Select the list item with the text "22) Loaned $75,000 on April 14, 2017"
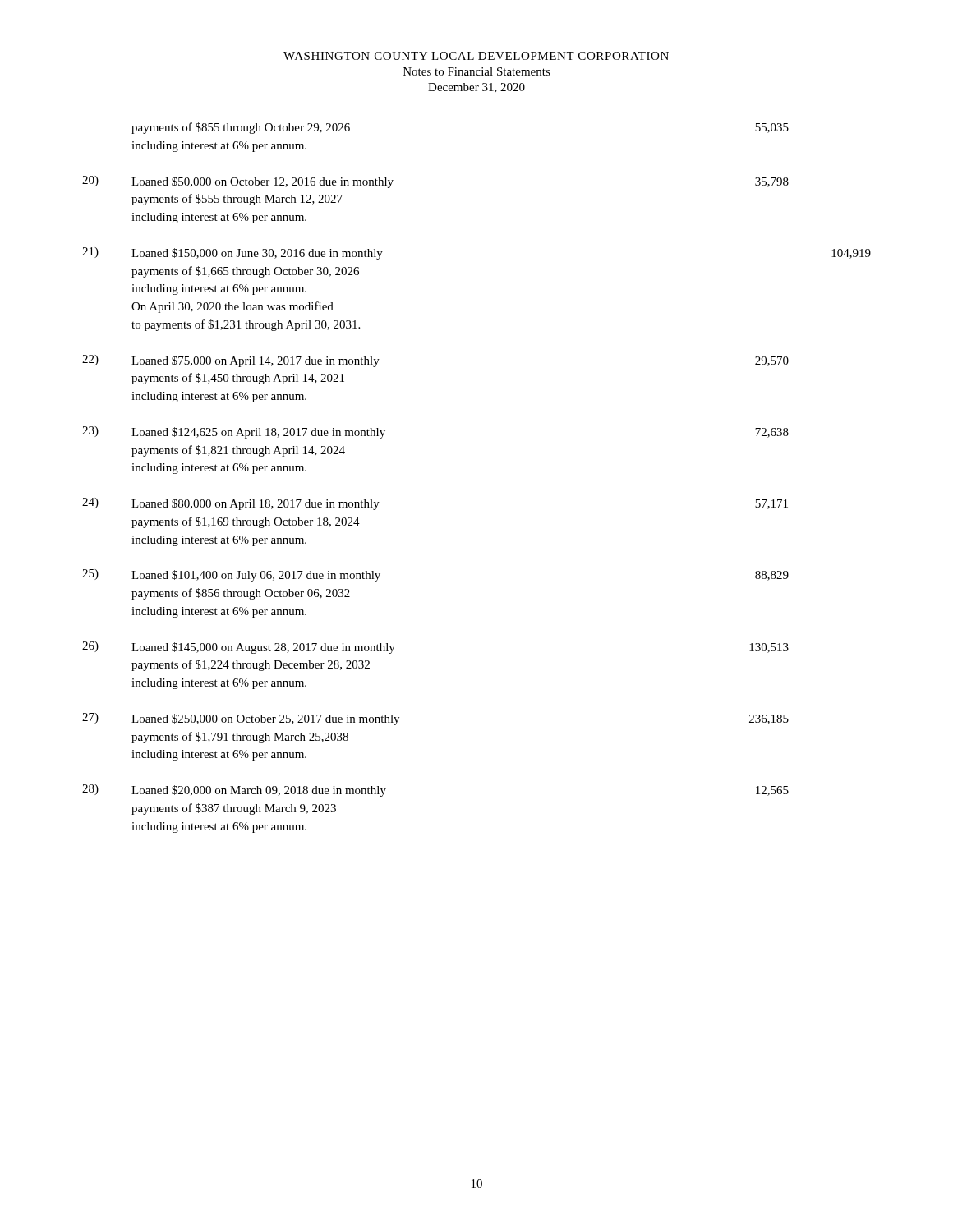 (253, 361)
